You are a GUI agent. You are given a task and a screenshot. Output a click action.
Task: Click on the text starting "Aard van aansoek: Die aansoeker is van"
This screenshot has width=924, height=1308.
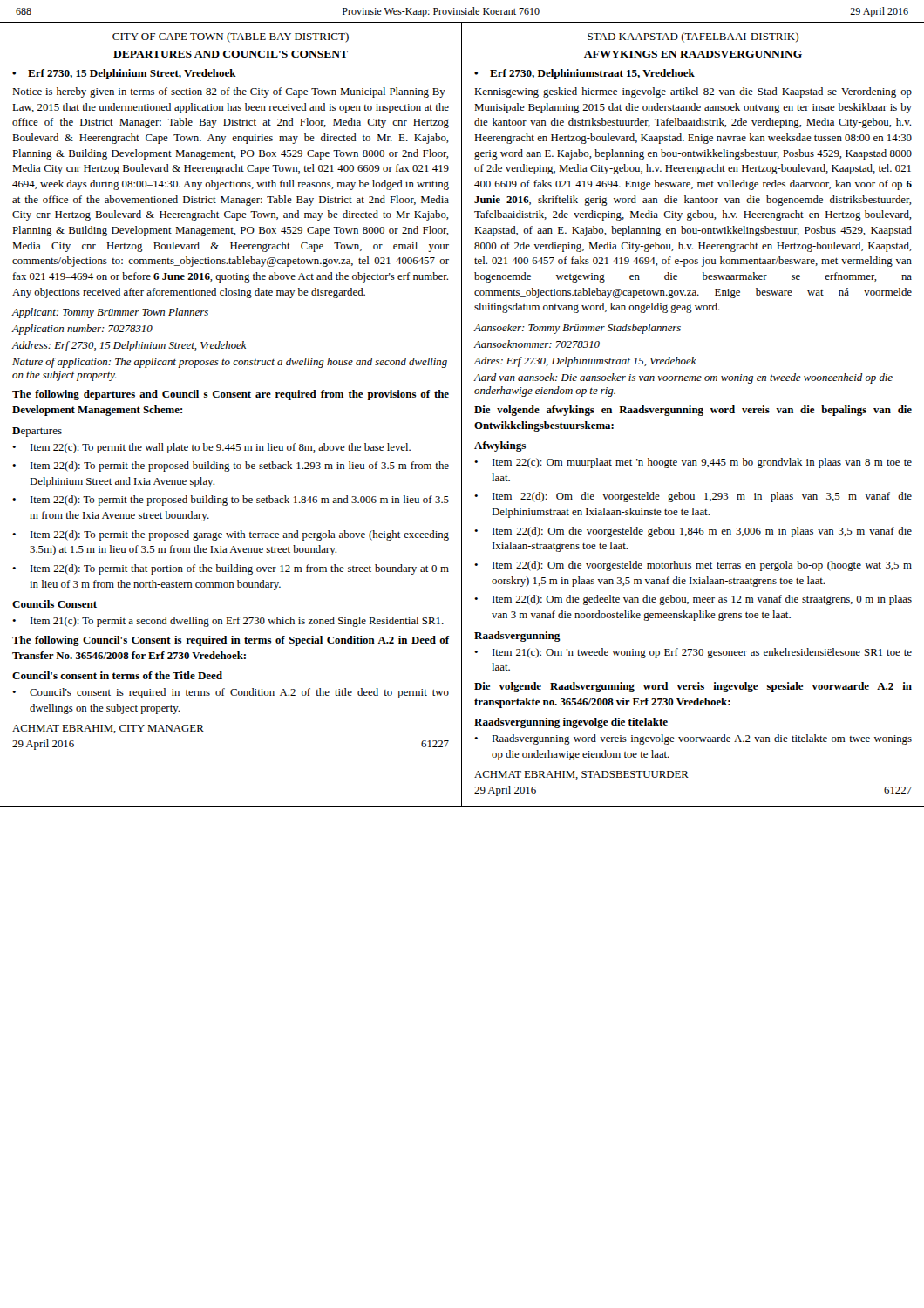[x=683, y=384]
